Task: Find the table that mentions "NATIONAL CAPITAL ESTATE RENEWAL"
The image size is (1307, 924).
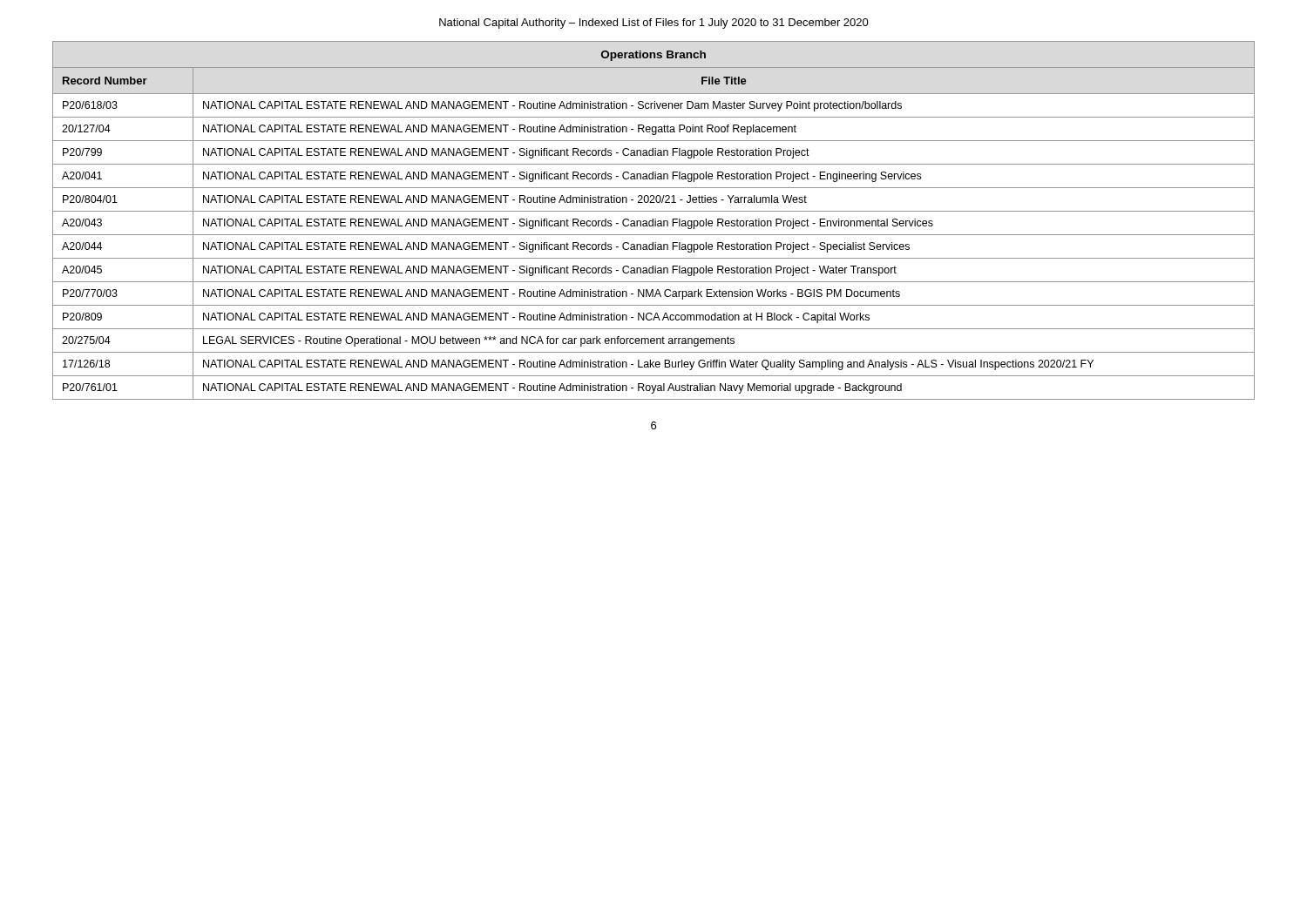Action: 654,220
